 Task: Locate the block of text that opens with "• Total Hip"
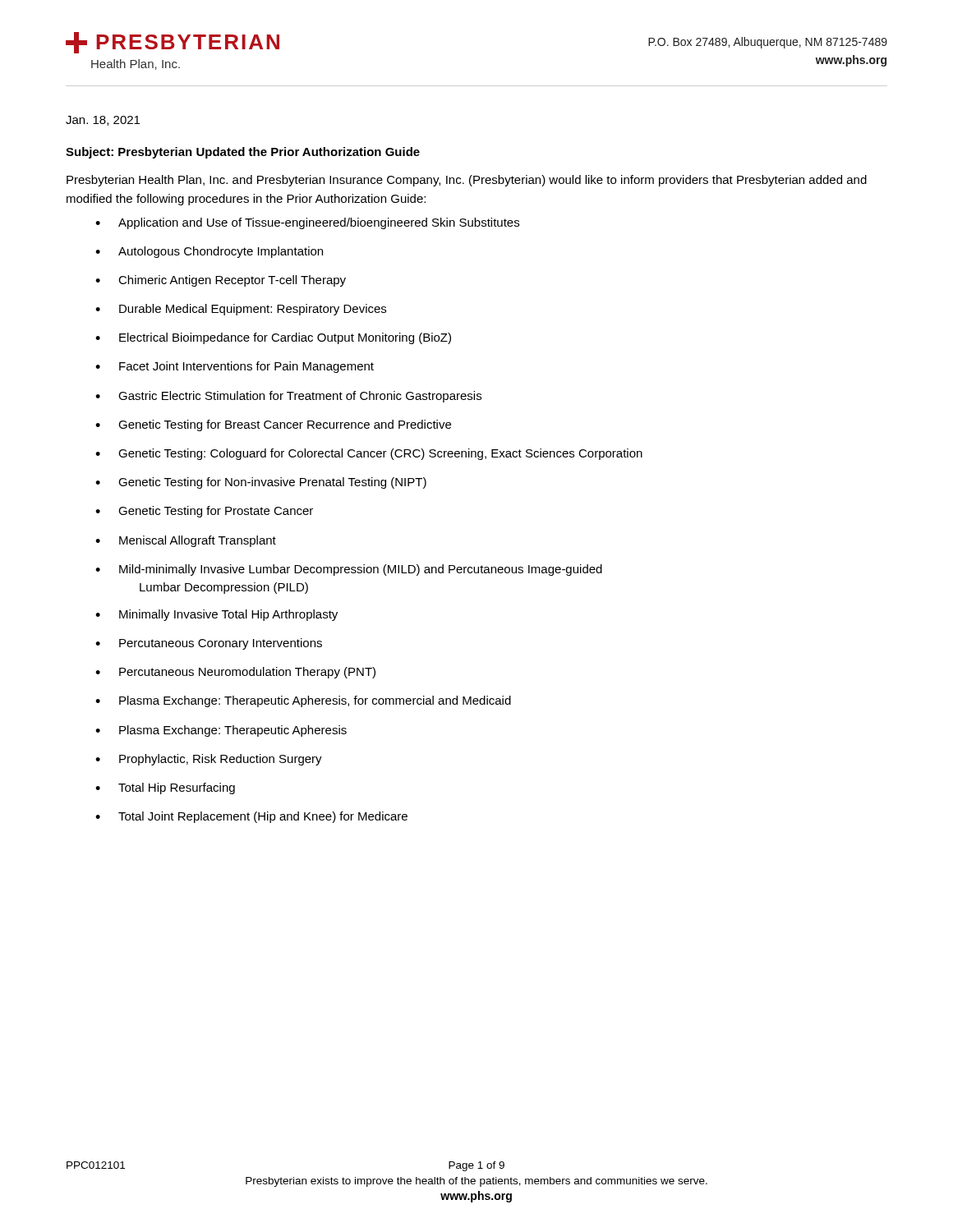(165, 788)
